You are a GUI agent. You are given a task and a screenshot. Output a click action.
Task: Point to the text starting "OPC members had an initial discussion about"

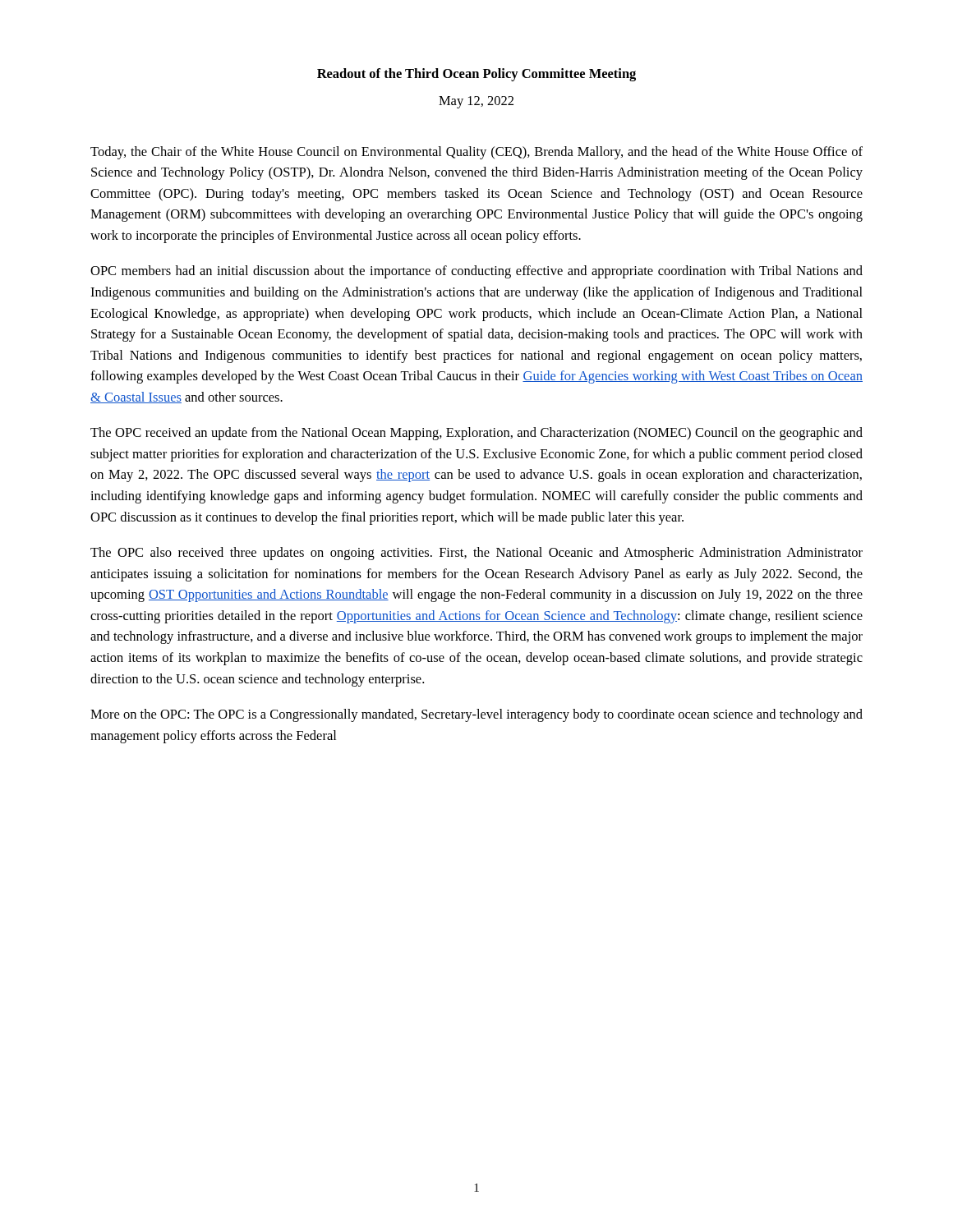click(476, 334)
